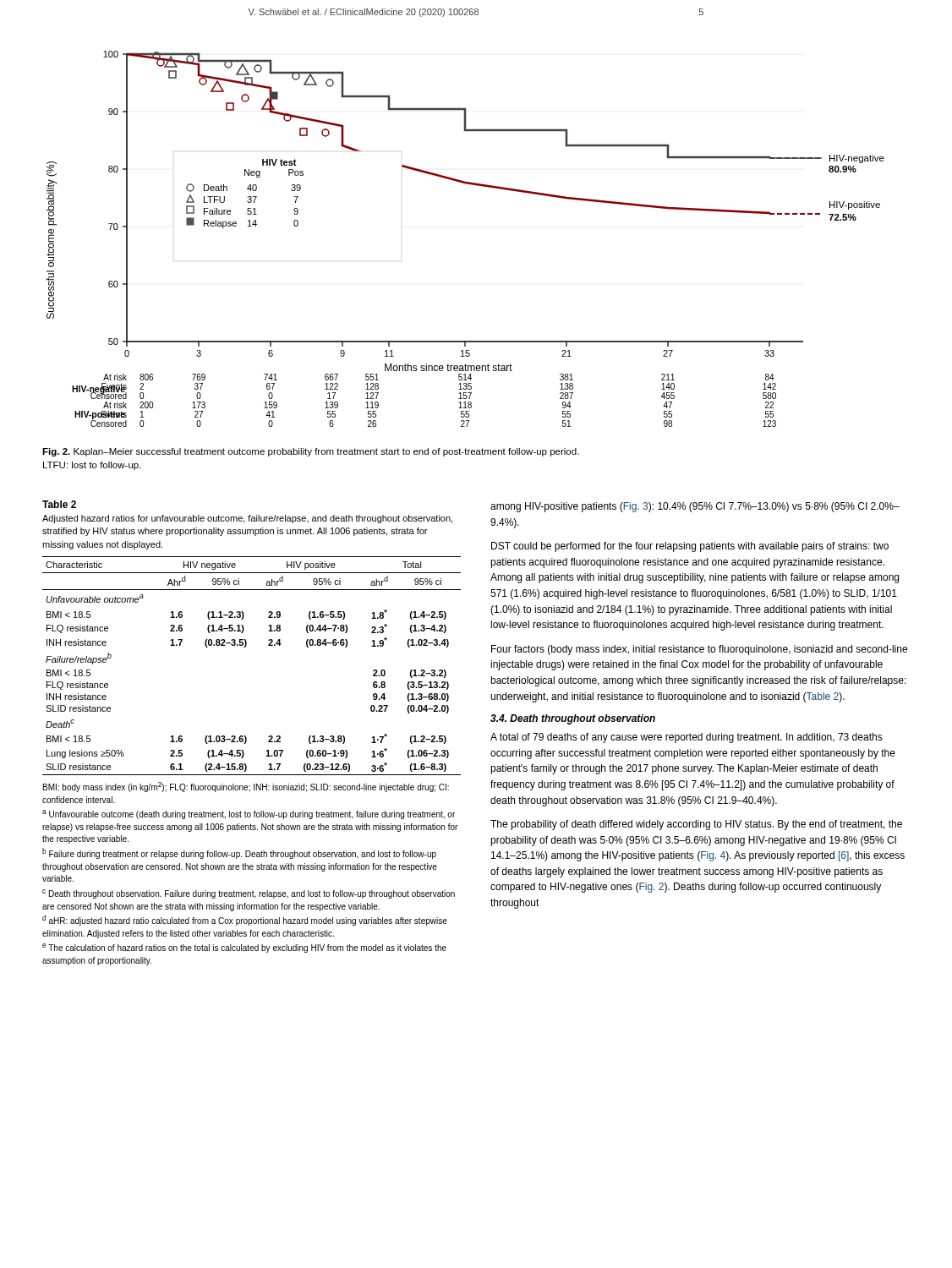Locate the line chart
This screenshot has width=952, height=1268.
pos(482,227)
